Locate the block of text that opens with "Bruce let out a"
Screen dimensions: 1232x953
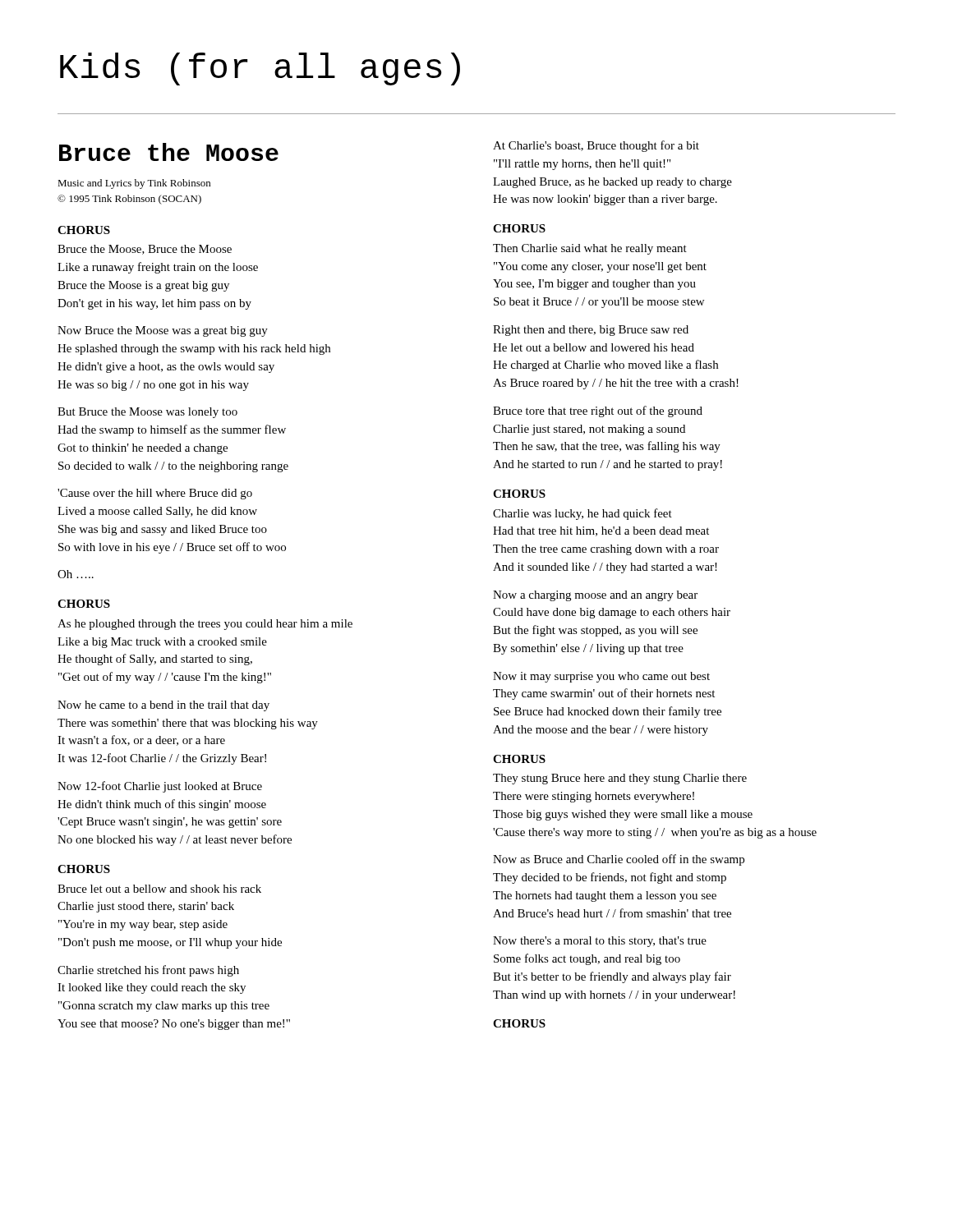point(159,889)
